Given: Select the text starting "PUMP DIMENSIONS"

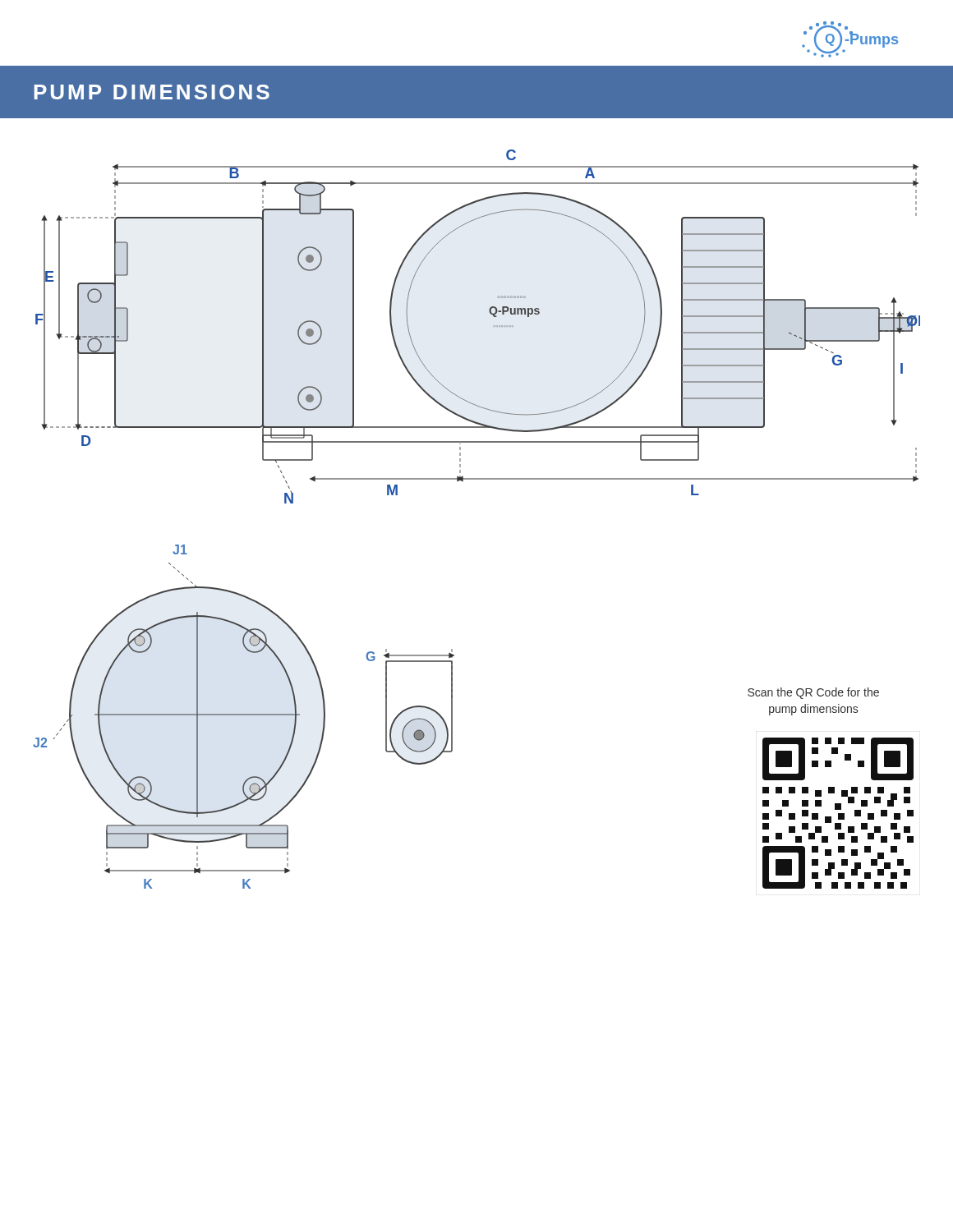Looking at the screenshot, I should tap(153, 92).
